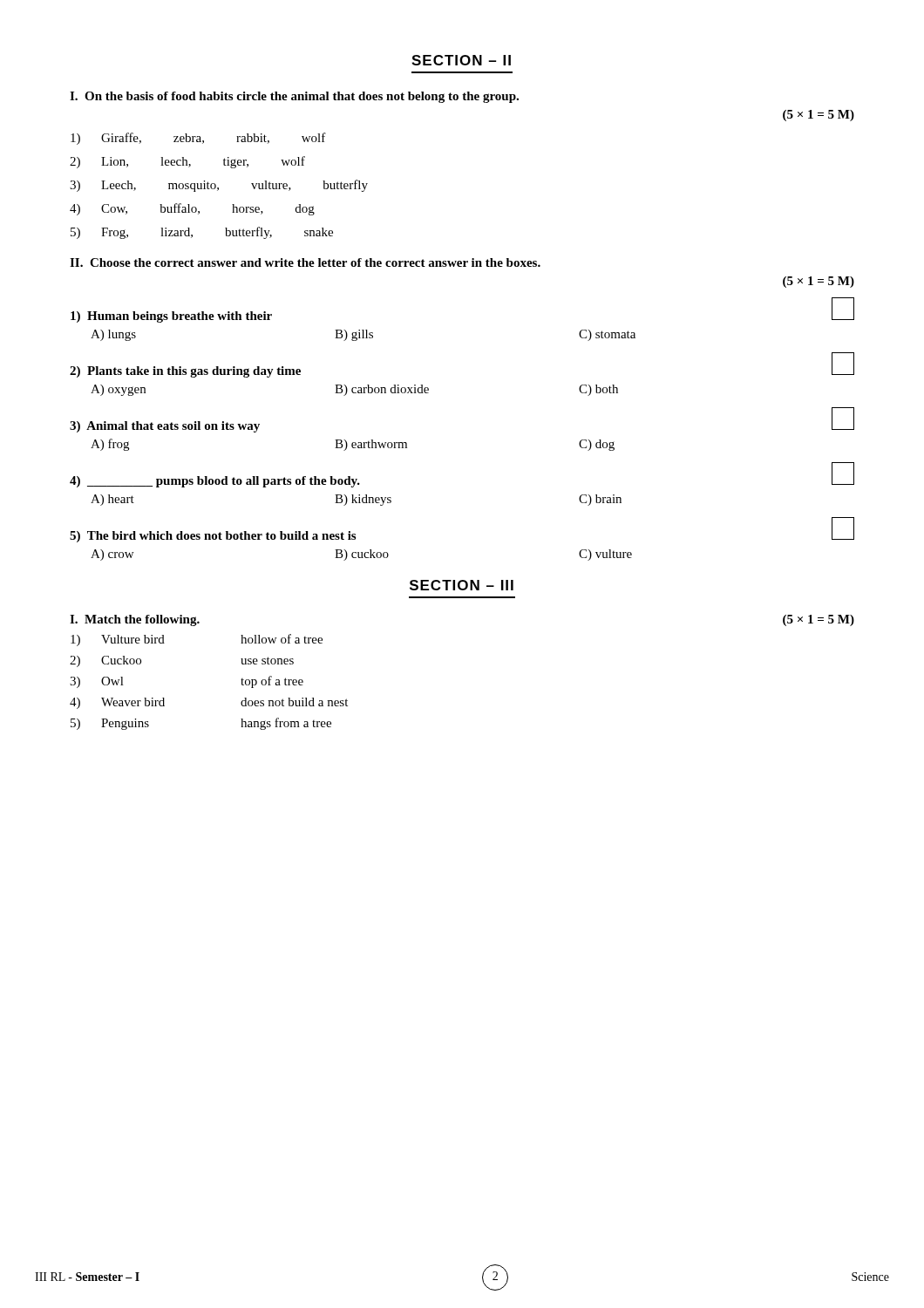Point to the block beginning "1) Human beings breathe with their A) lungs"
This screenshot has width=924, height=1308.
coord(154,314)
